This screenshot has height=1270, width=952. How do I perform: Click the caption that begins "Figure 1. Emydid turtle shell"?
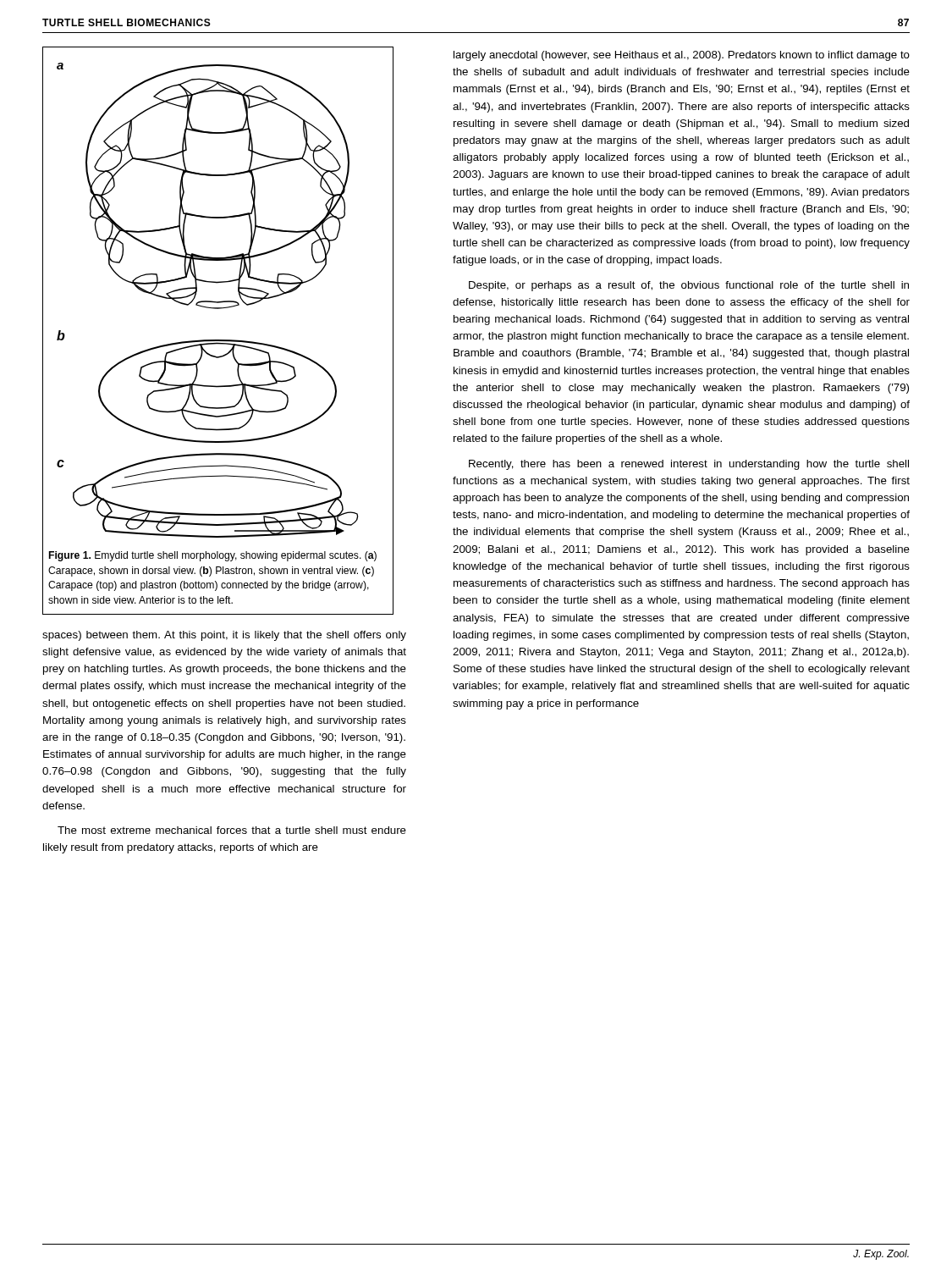[x=213, y=578]
